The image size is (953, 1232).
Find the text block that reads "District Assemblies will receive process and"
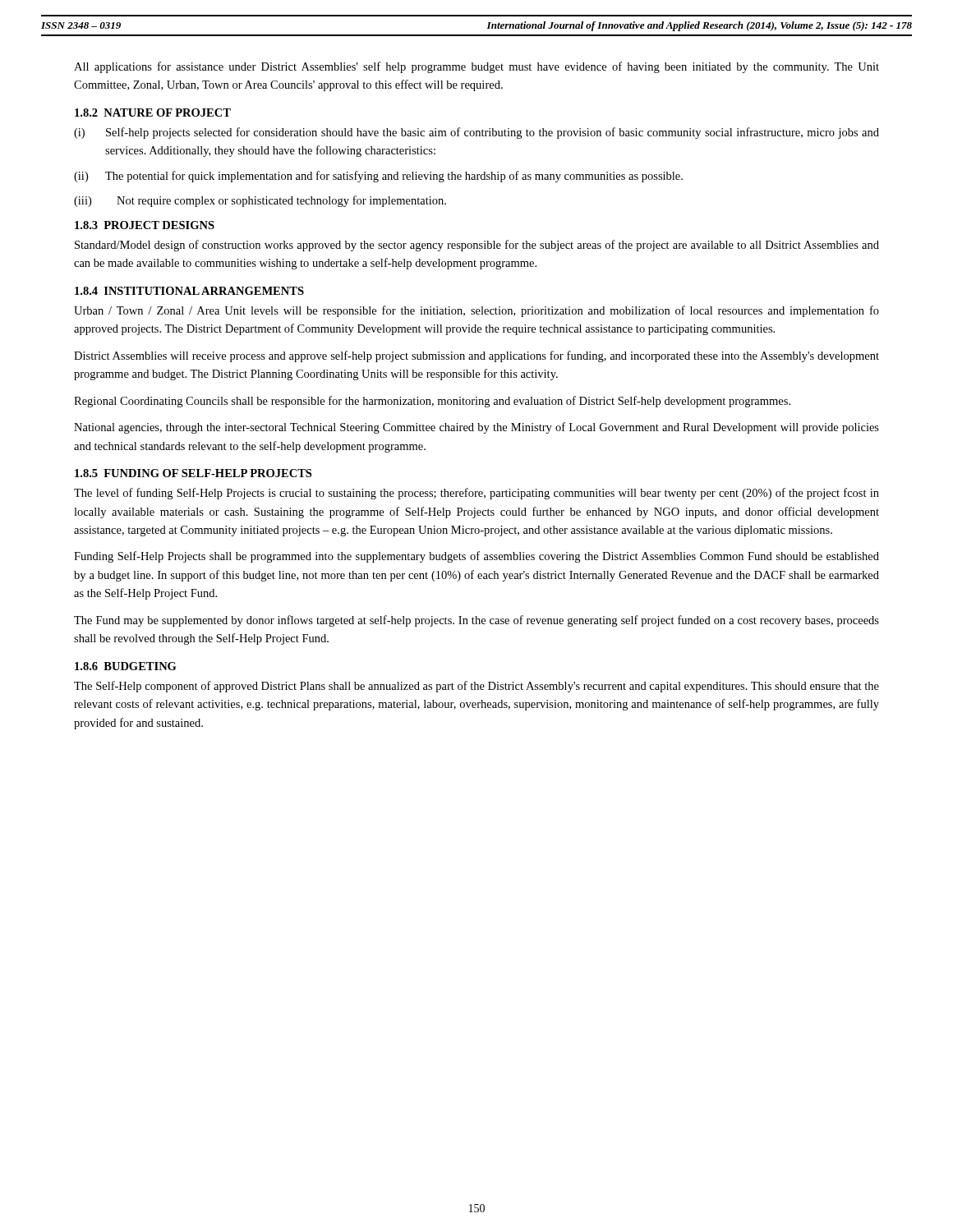476,365
